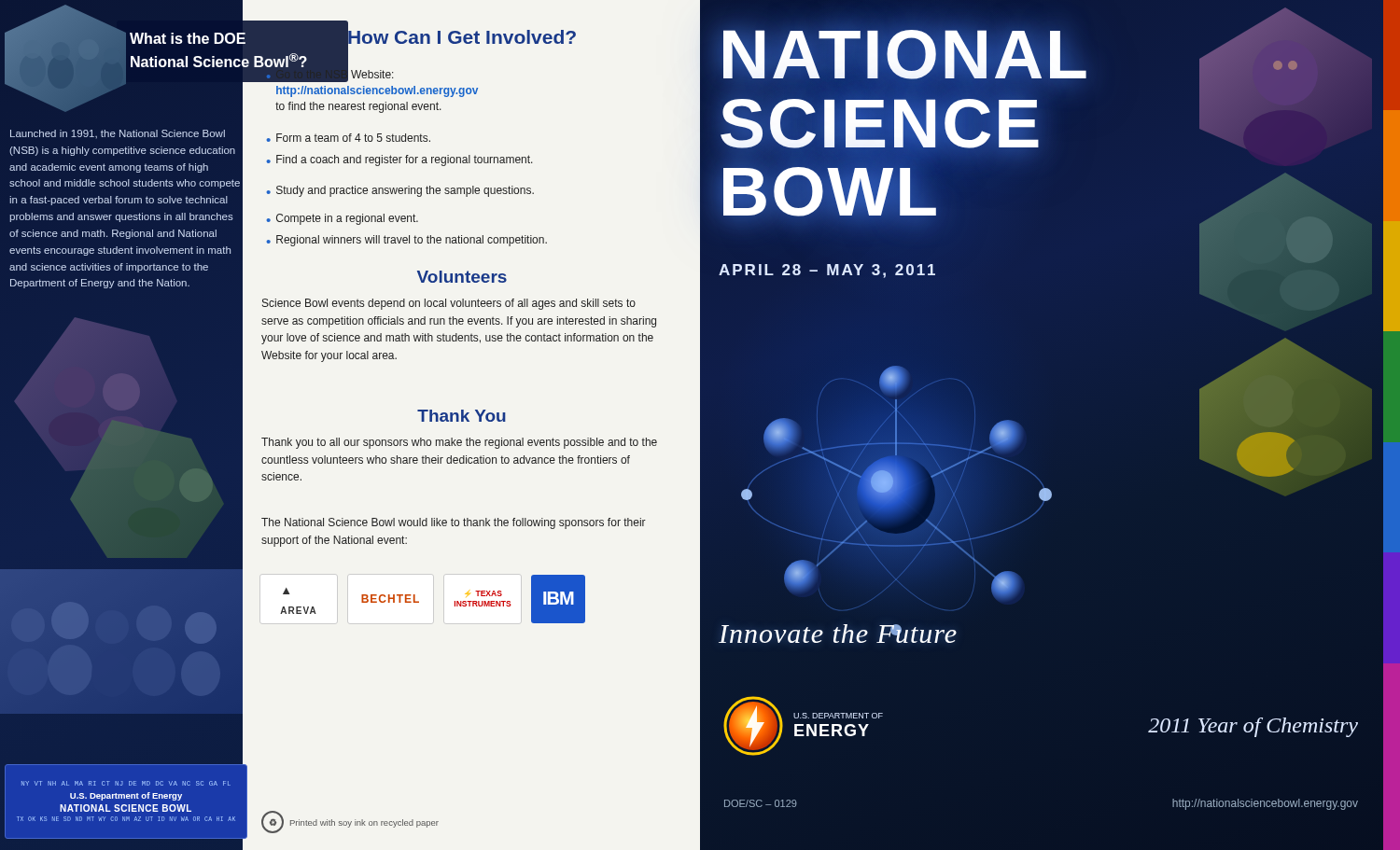Click on the passage starting "♻ Printed with soy ink"
The image size is (1400, 850).
[350, 822]
